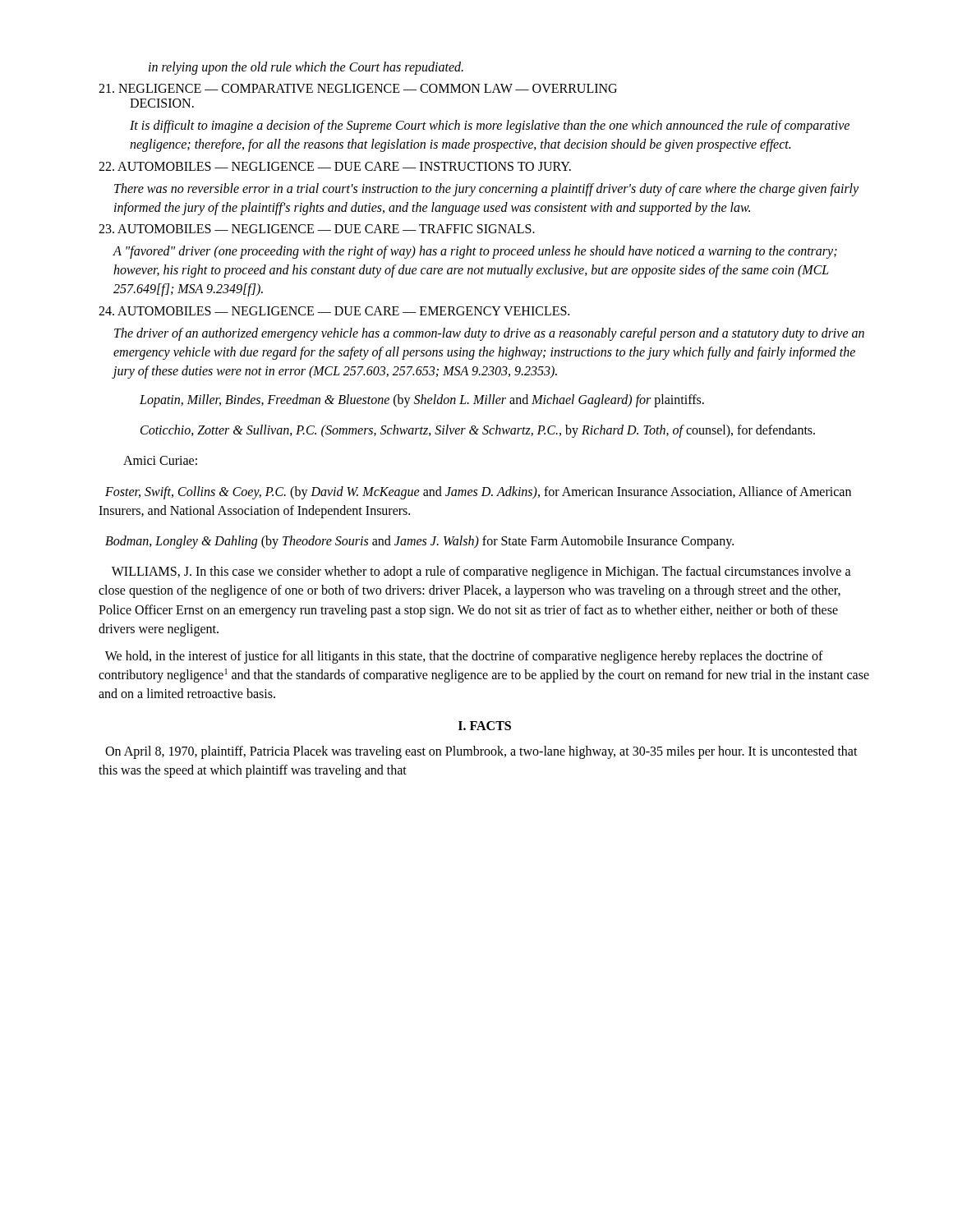Find the list item that reads "A "favored" driver (one"
The width and height of the screenshot is (953, 1232).
(475, 270)
